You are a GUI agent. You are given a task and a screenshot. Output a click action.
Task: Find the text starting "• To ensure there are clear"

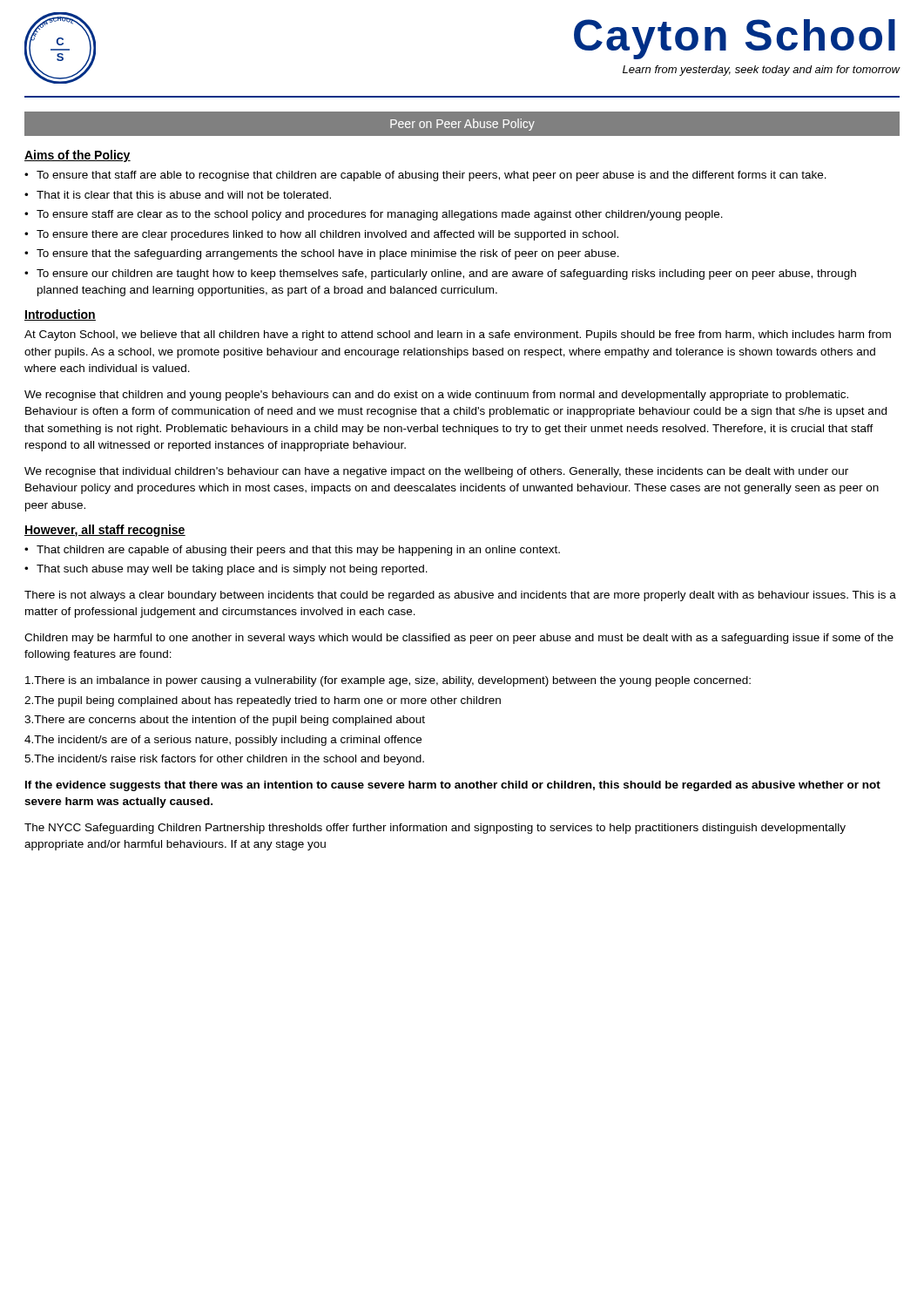click(x=322, y=234)
